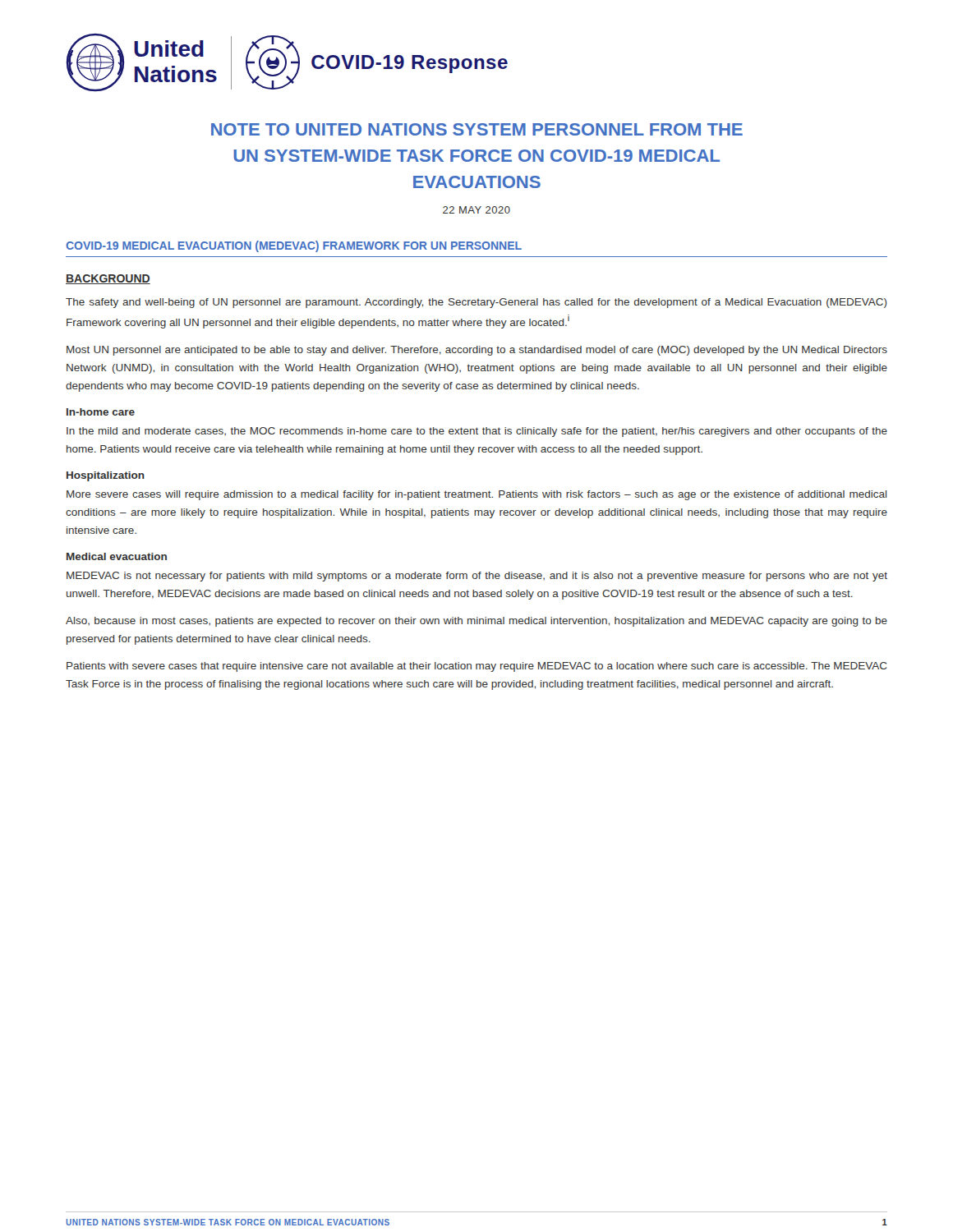Select the text starting "Also, because in most cases, patients are"
Viewport: 953px width, 1232px height.
tap(476, 630)
